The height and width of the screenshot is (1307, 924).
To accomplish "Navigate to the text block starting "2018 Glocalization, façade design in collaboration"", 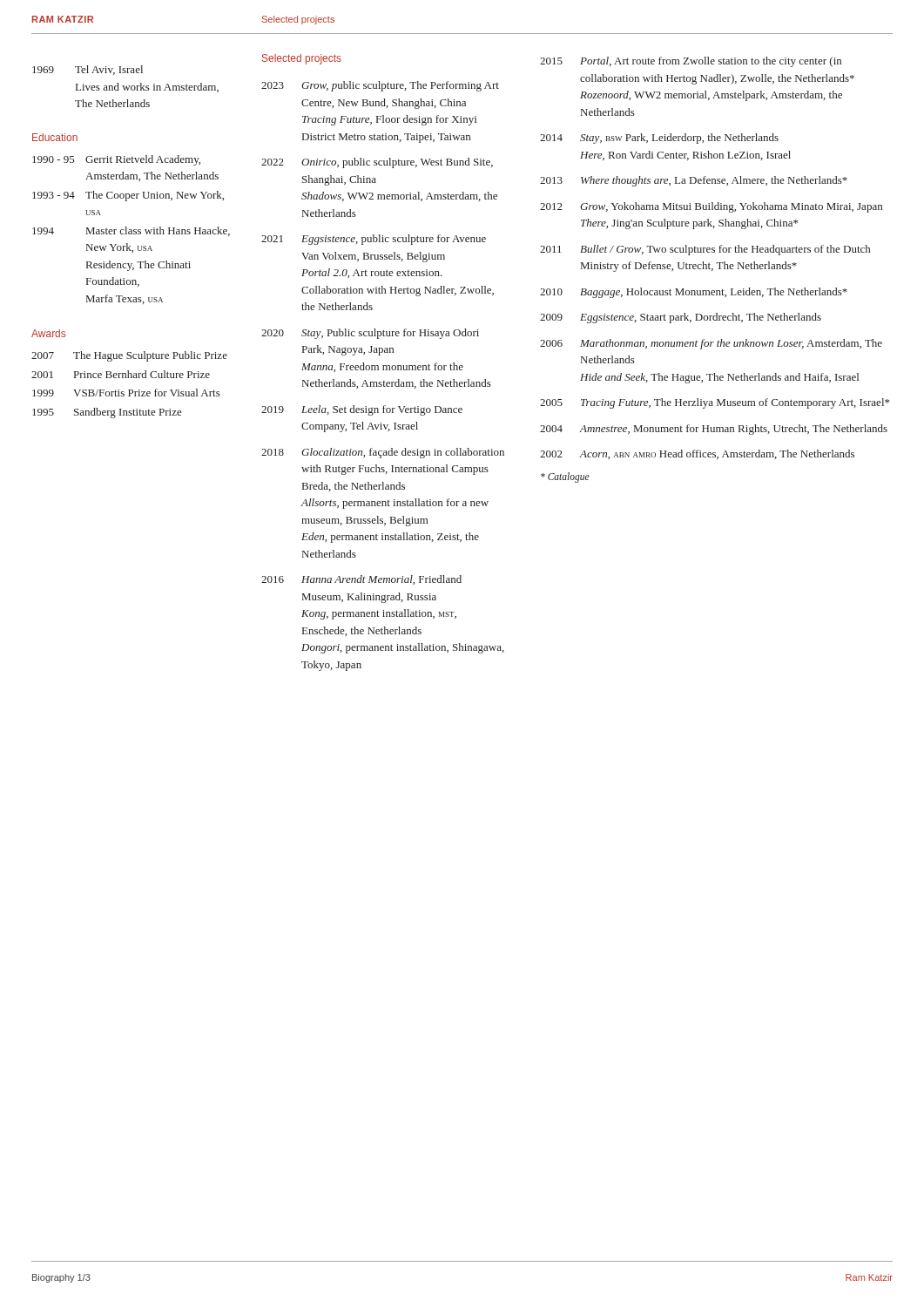I will (x=383, y=503).
